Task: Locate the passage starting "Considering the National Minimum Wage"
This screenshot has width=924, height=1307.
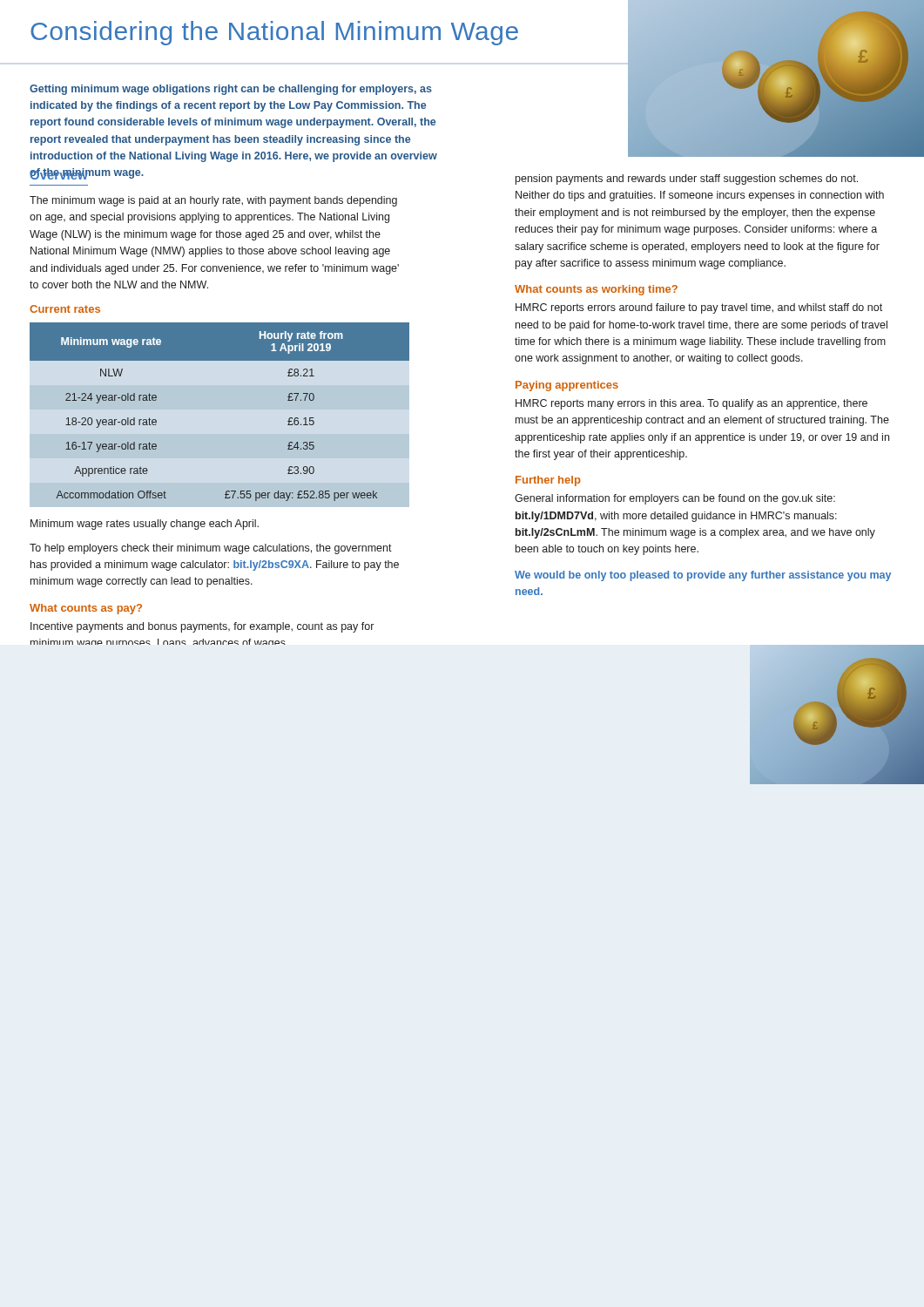Action: (x=275, y=31)
